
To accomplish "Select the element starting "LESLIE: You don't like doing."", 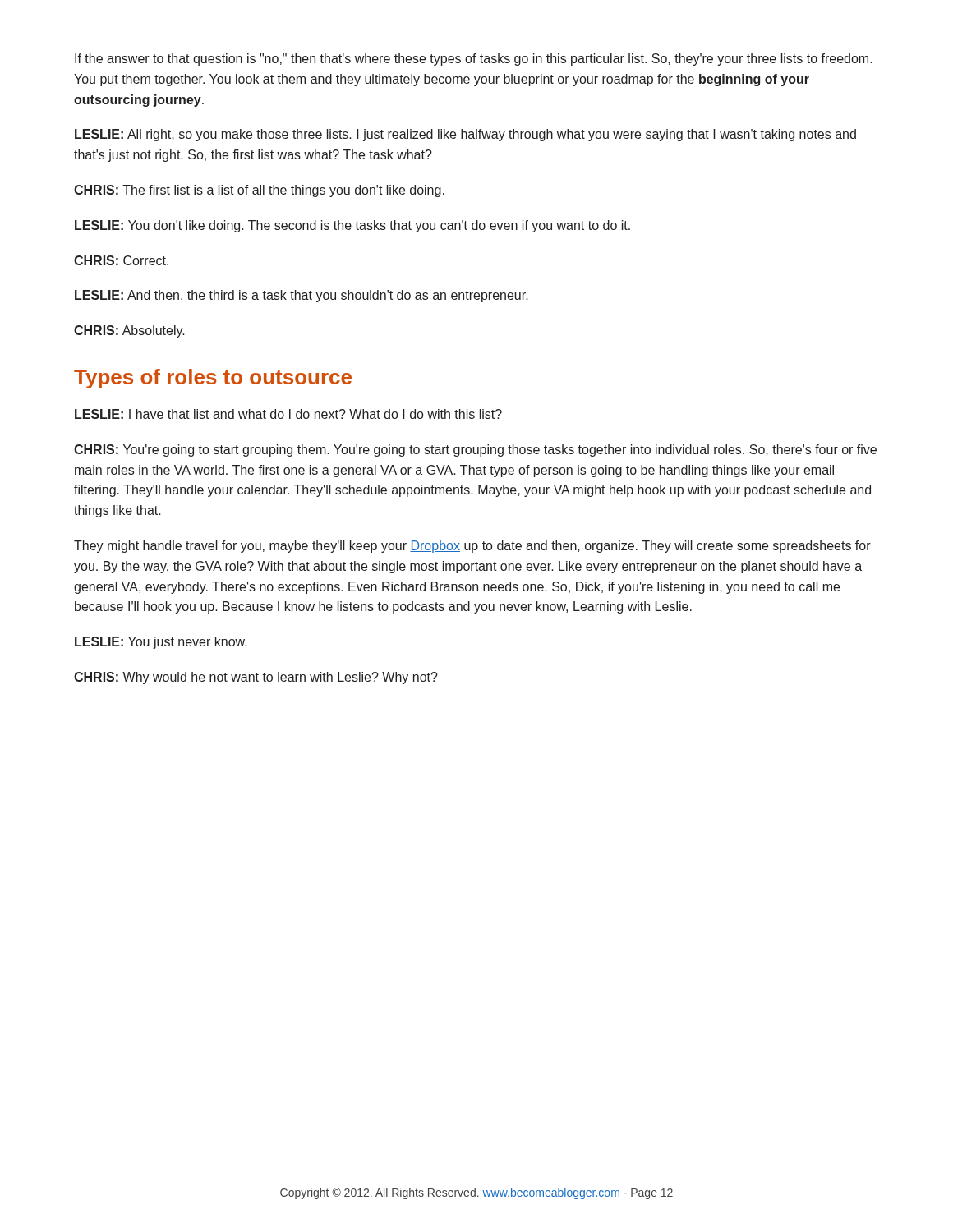I will [353, 225].
